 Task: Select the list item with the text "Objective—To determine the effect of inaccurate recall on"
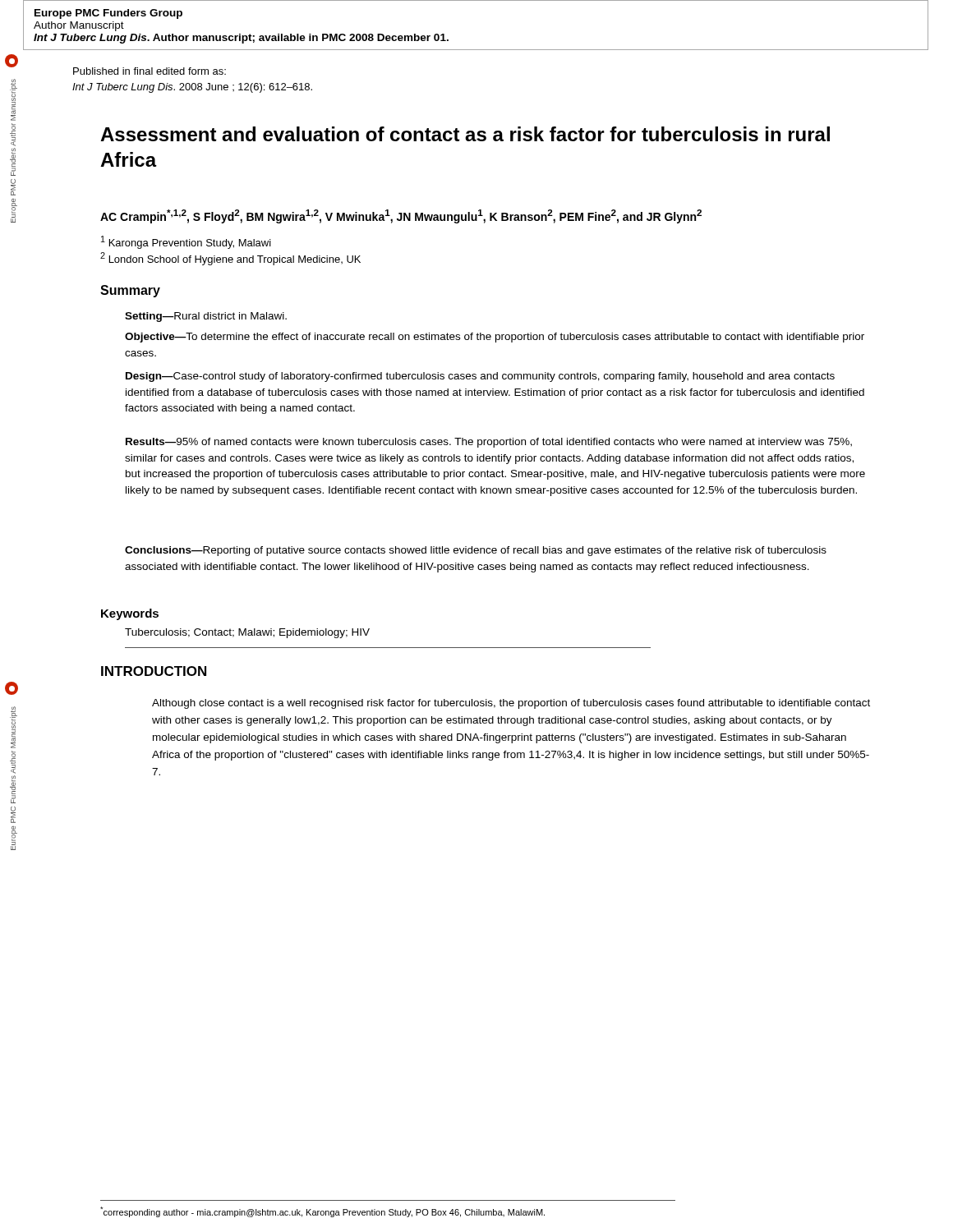[495, 344]
